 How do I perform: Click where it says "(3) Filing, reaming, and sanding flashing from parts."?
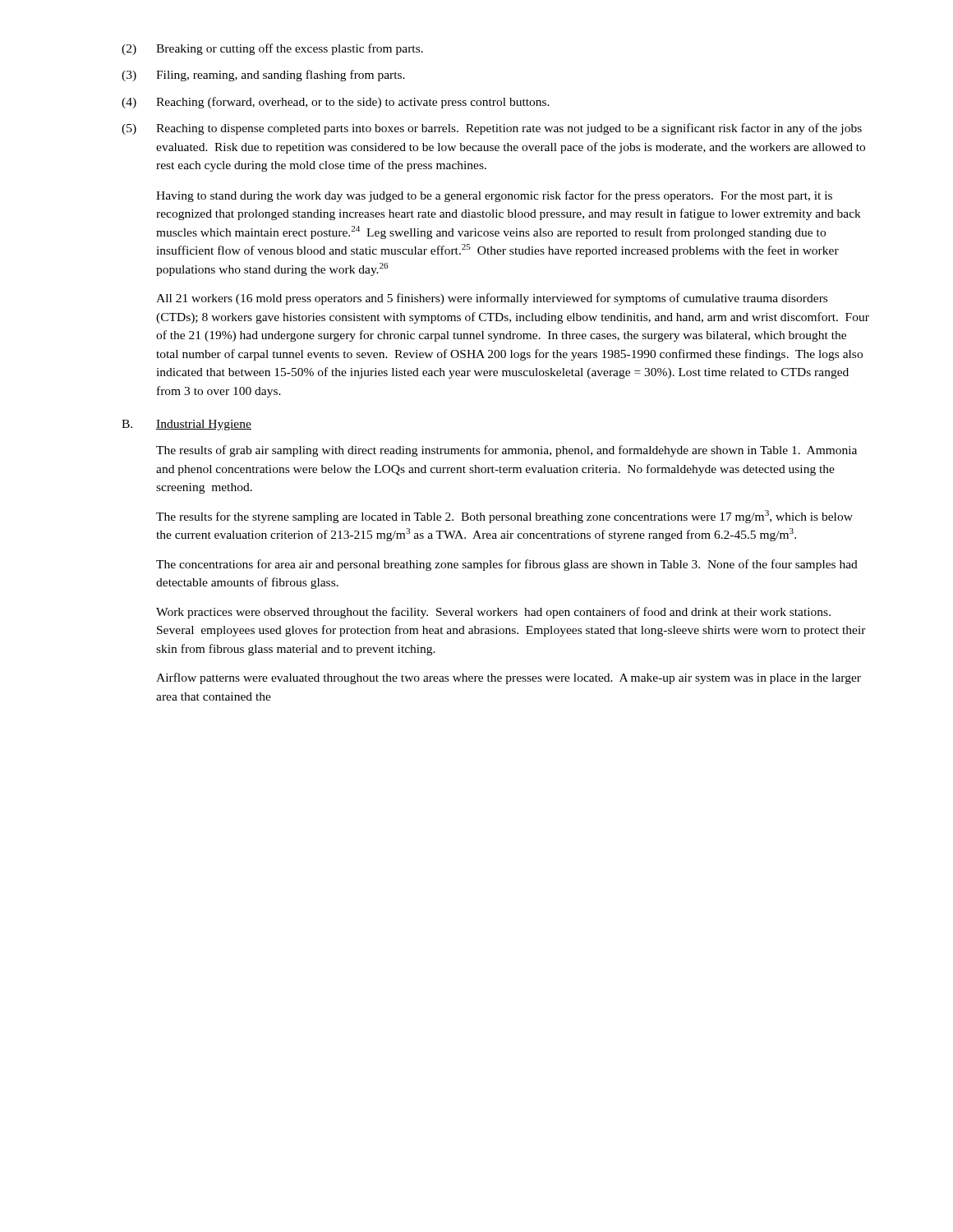pyautogui.click(x=263, y=76)
